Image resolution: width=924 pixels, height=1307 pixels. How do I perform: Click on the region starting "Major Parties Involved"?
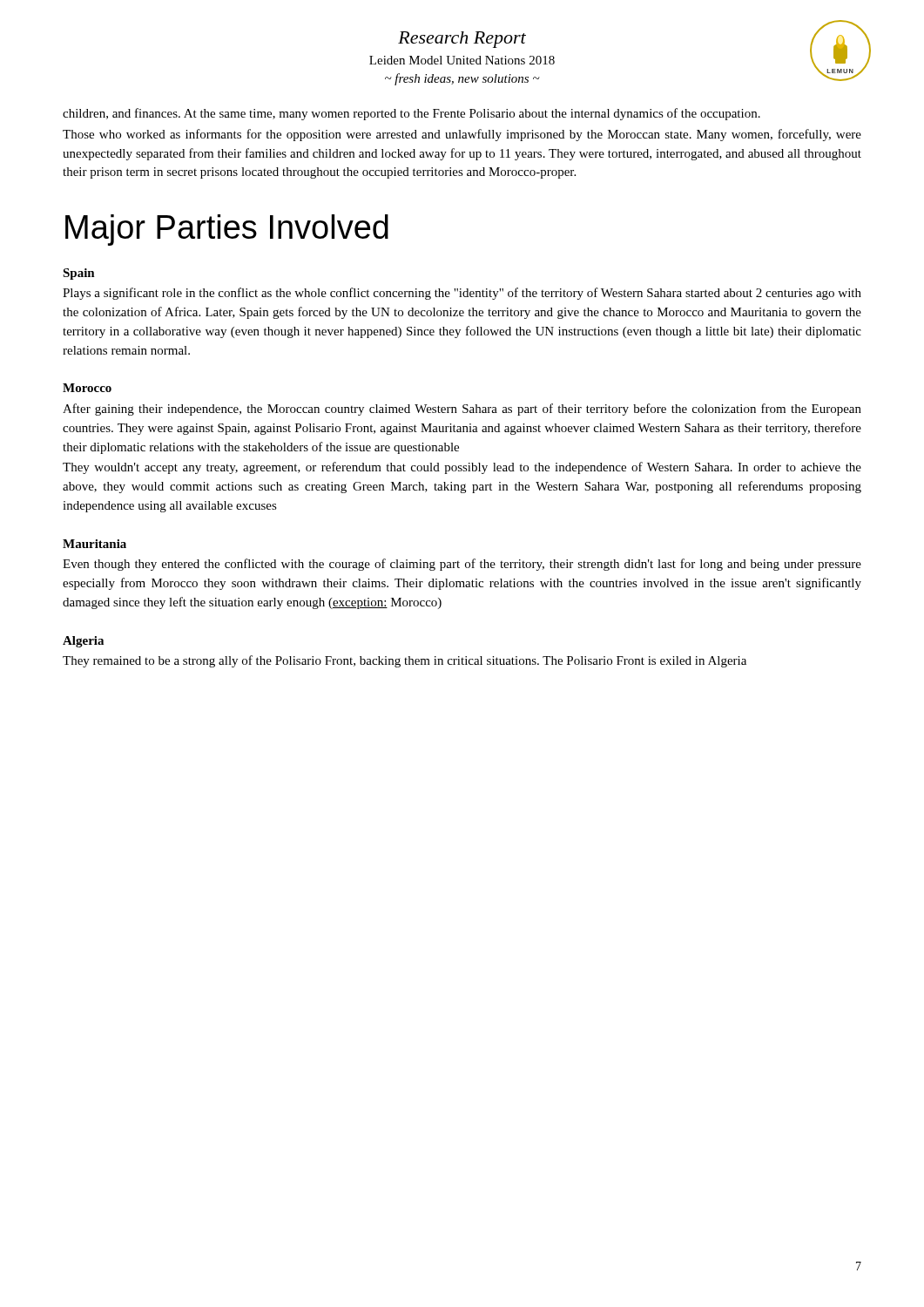tap(226, 227)
